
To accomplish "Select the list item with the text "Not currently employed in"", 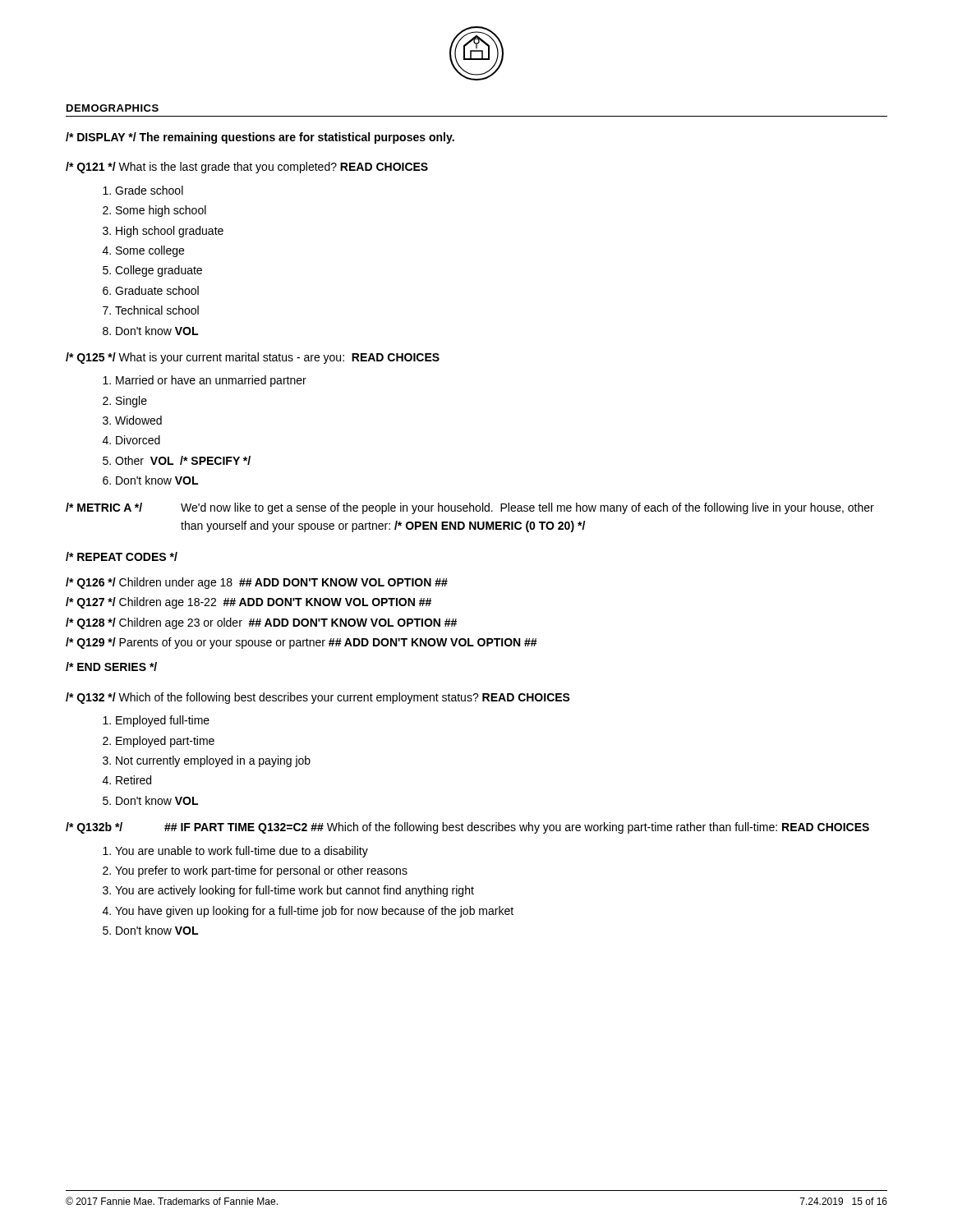I will pos(213,761).
